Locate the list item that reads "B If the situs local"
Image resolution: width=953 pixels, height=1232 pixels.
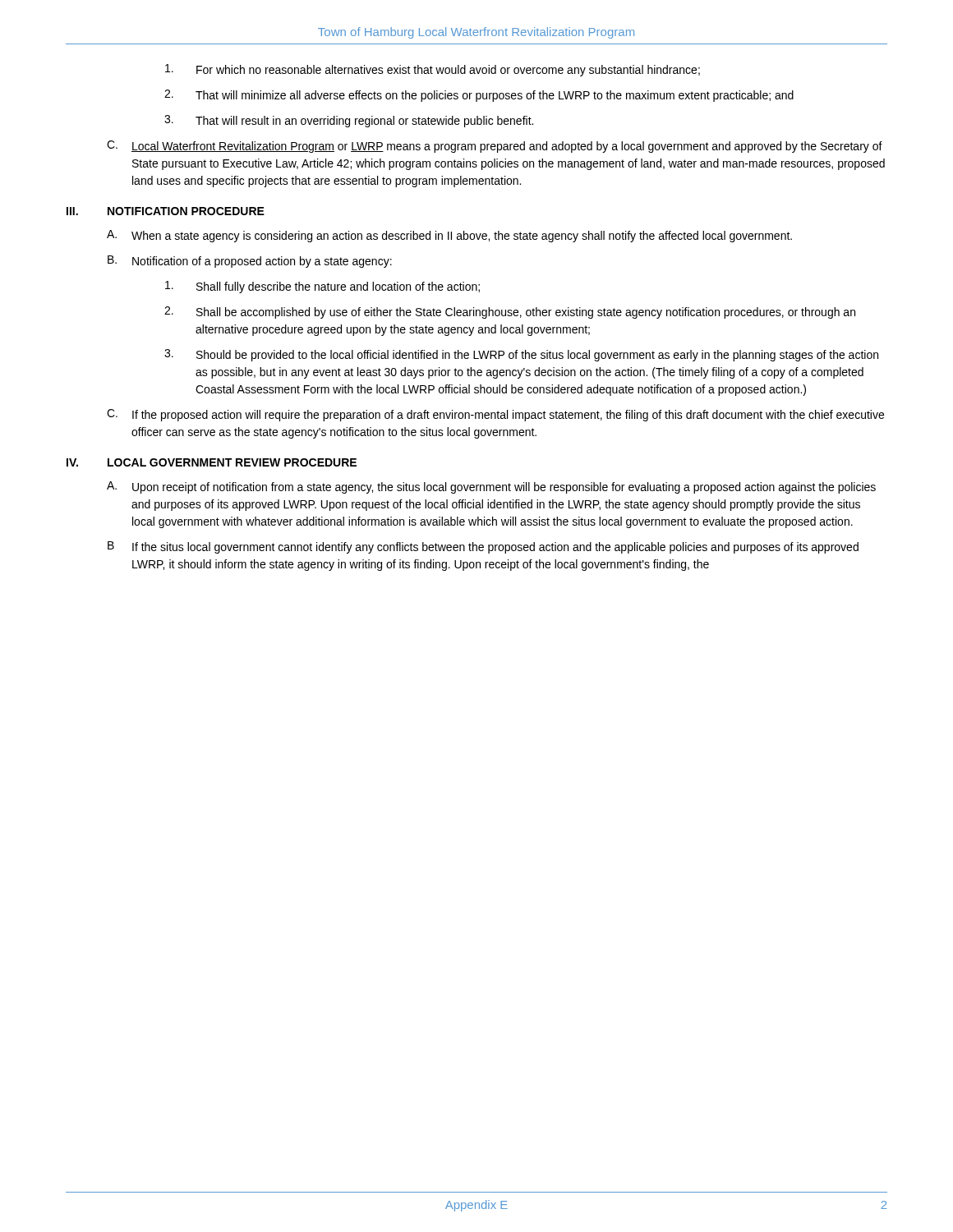coord(497,556)
